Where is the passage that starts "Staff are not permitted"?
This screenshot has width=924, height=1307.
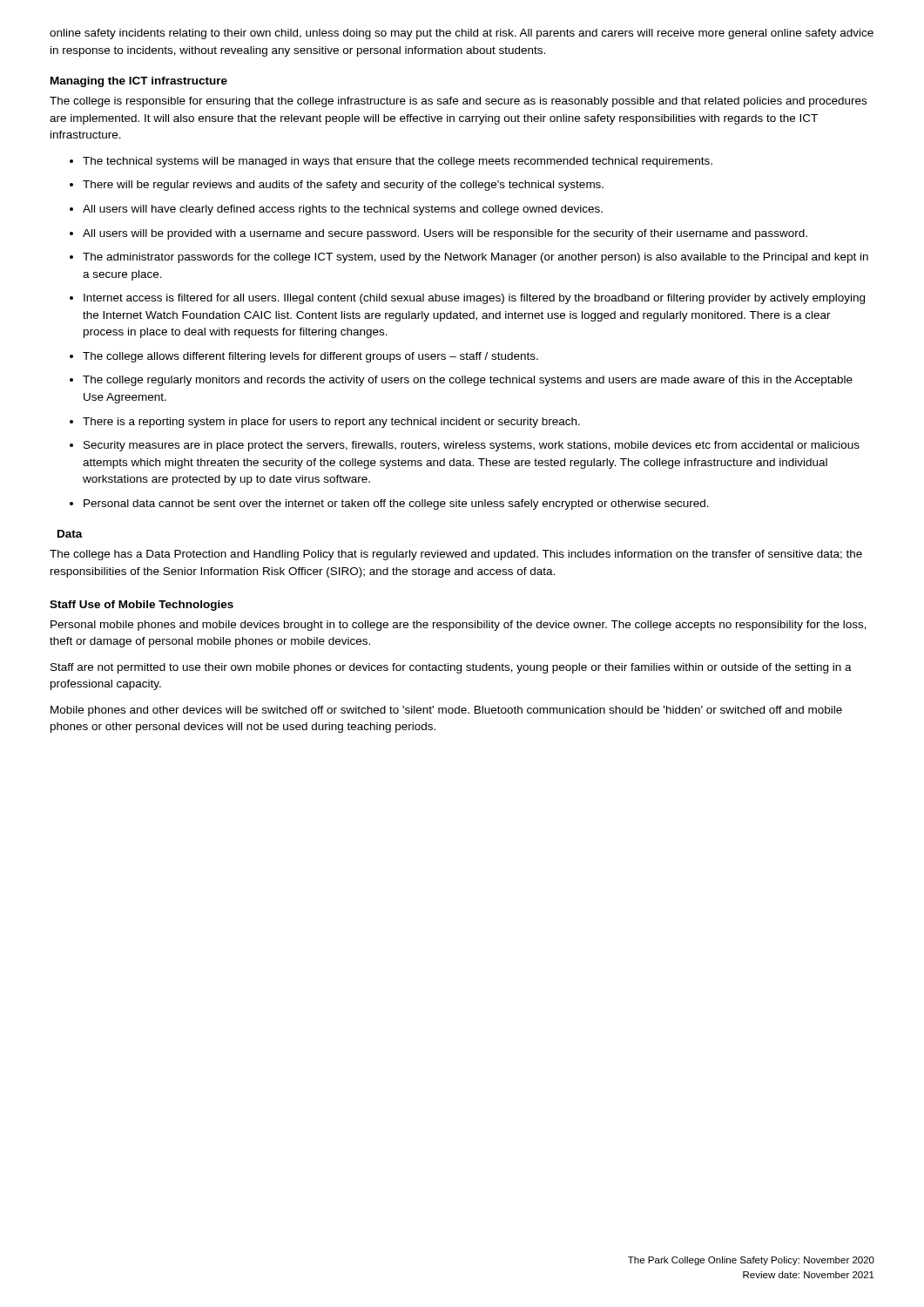(x=450, y=675)
